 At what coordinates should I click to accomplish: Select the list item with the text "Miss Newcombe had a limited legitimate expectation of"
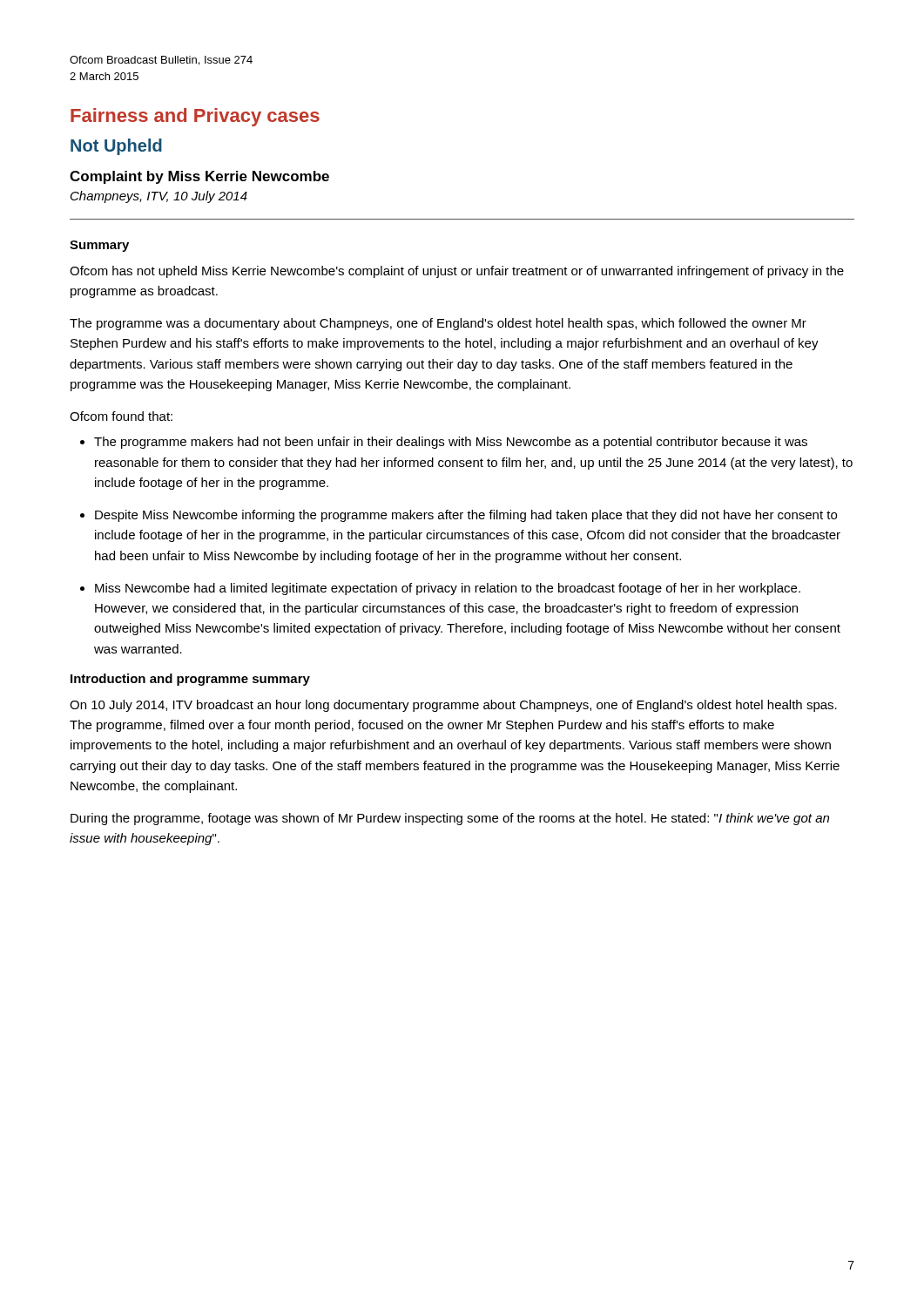[474, 618]
